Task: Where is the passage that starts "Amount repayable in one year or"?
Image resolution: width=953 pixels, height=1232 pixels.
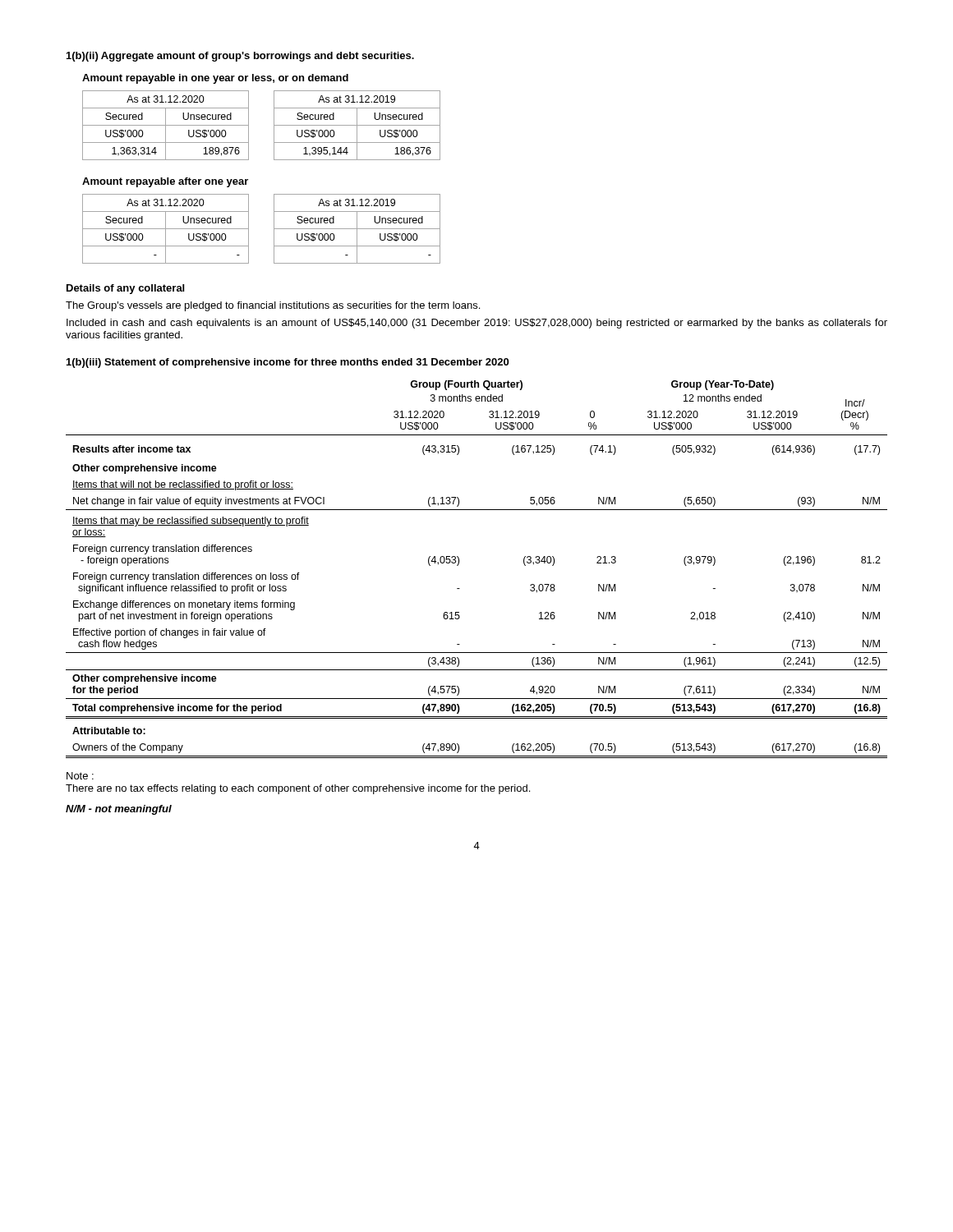Action: [x=215, y=78]
